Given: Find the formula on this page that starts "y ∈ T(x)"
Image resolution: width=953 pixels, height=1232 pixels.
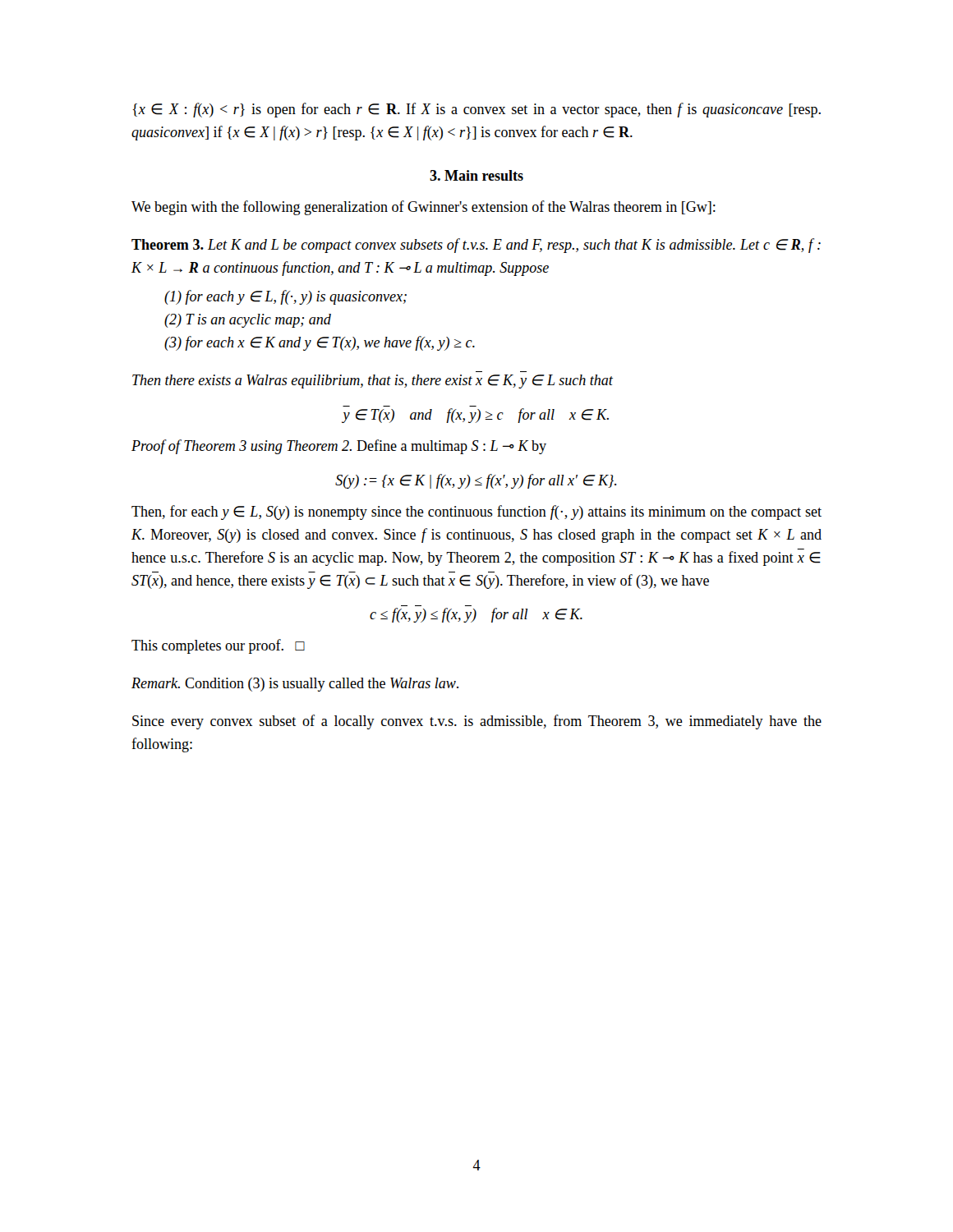Looking at the screenshot, I should click(476, 415).
